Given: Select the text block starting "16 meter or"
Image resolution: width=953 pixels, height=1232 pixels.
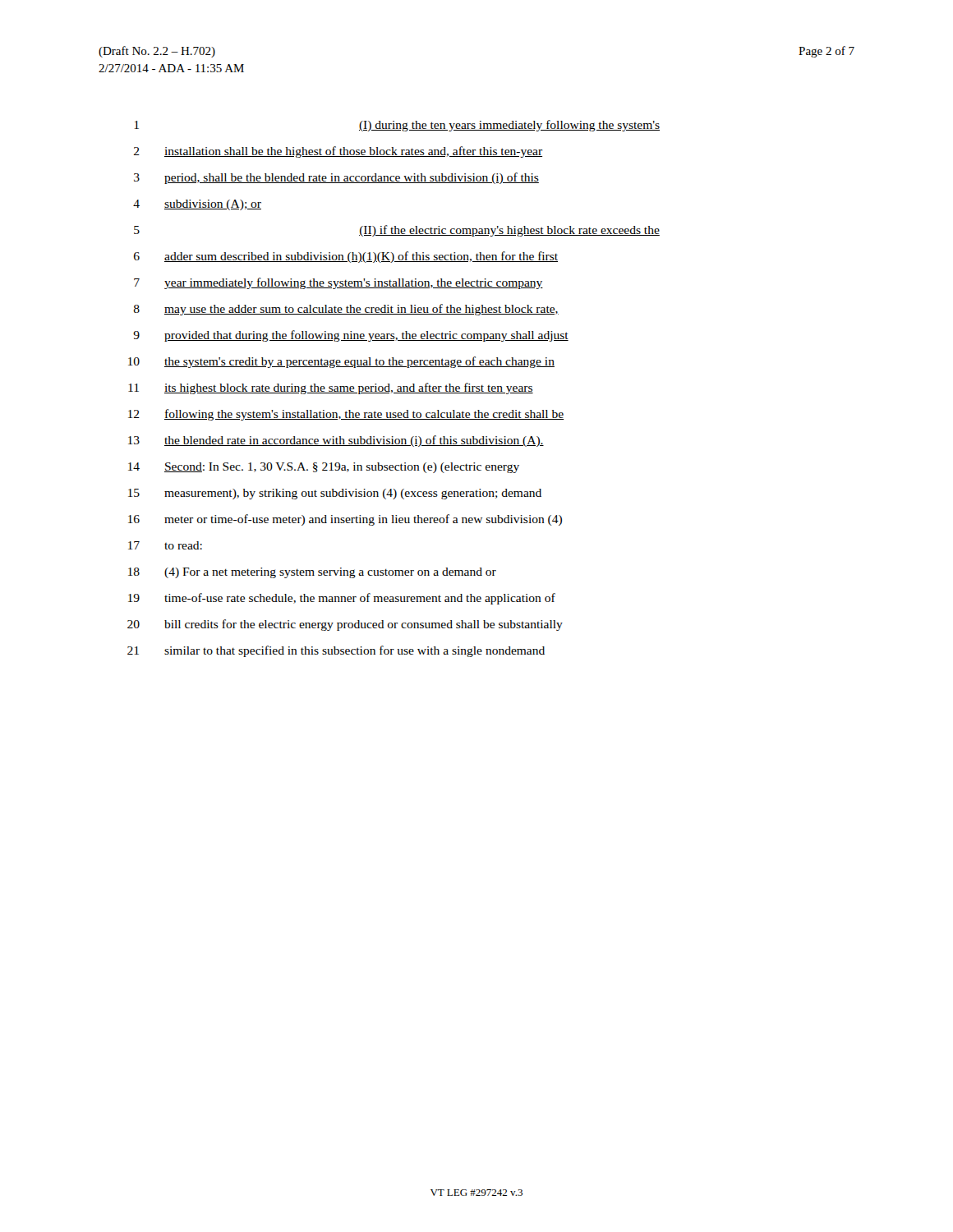Looking at the screenshot, I should point(476,519).
